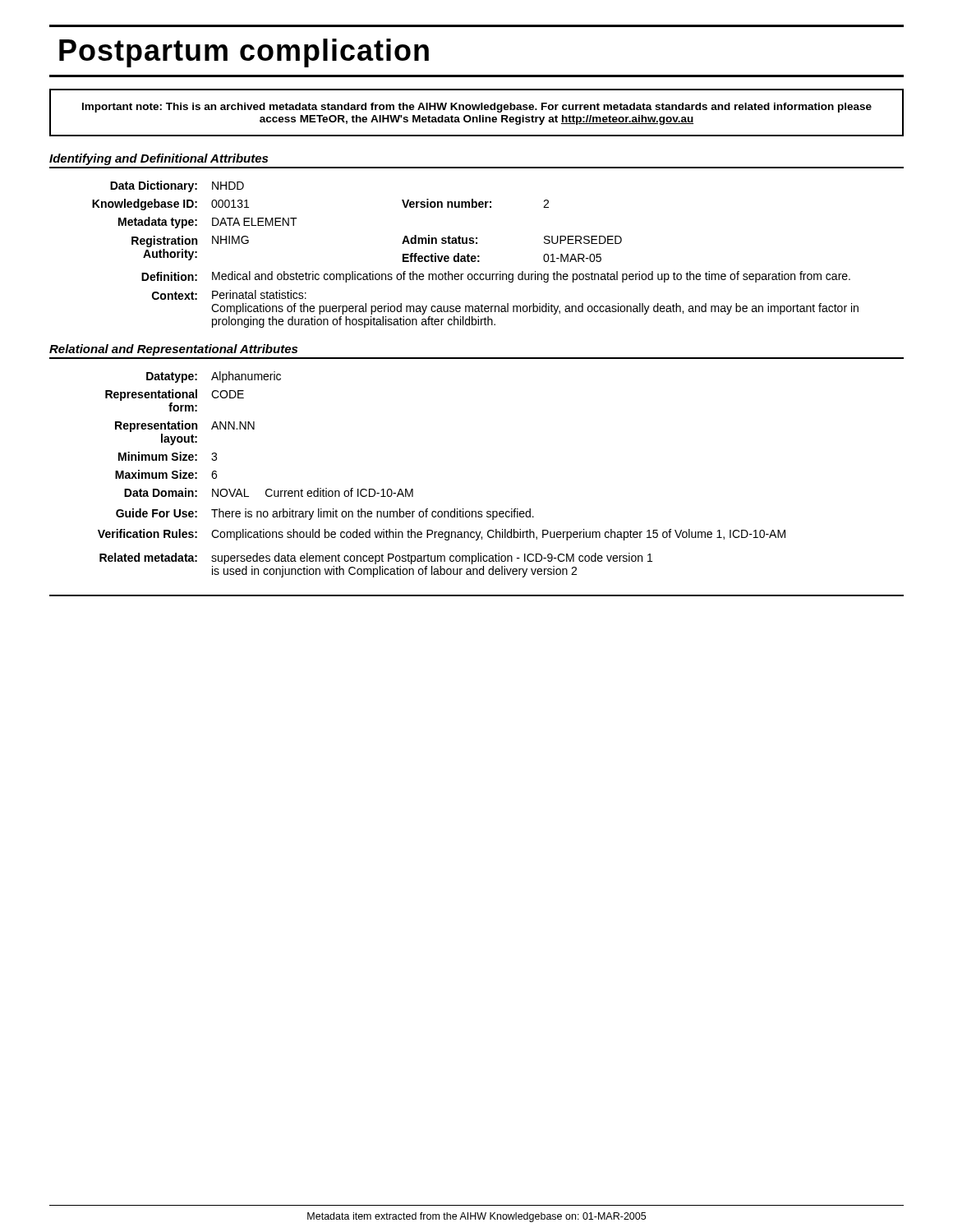Select the table that reads "Effective date:"
Image resolution: width=953 pixels, height=1232 pixels.
point(476,253)
